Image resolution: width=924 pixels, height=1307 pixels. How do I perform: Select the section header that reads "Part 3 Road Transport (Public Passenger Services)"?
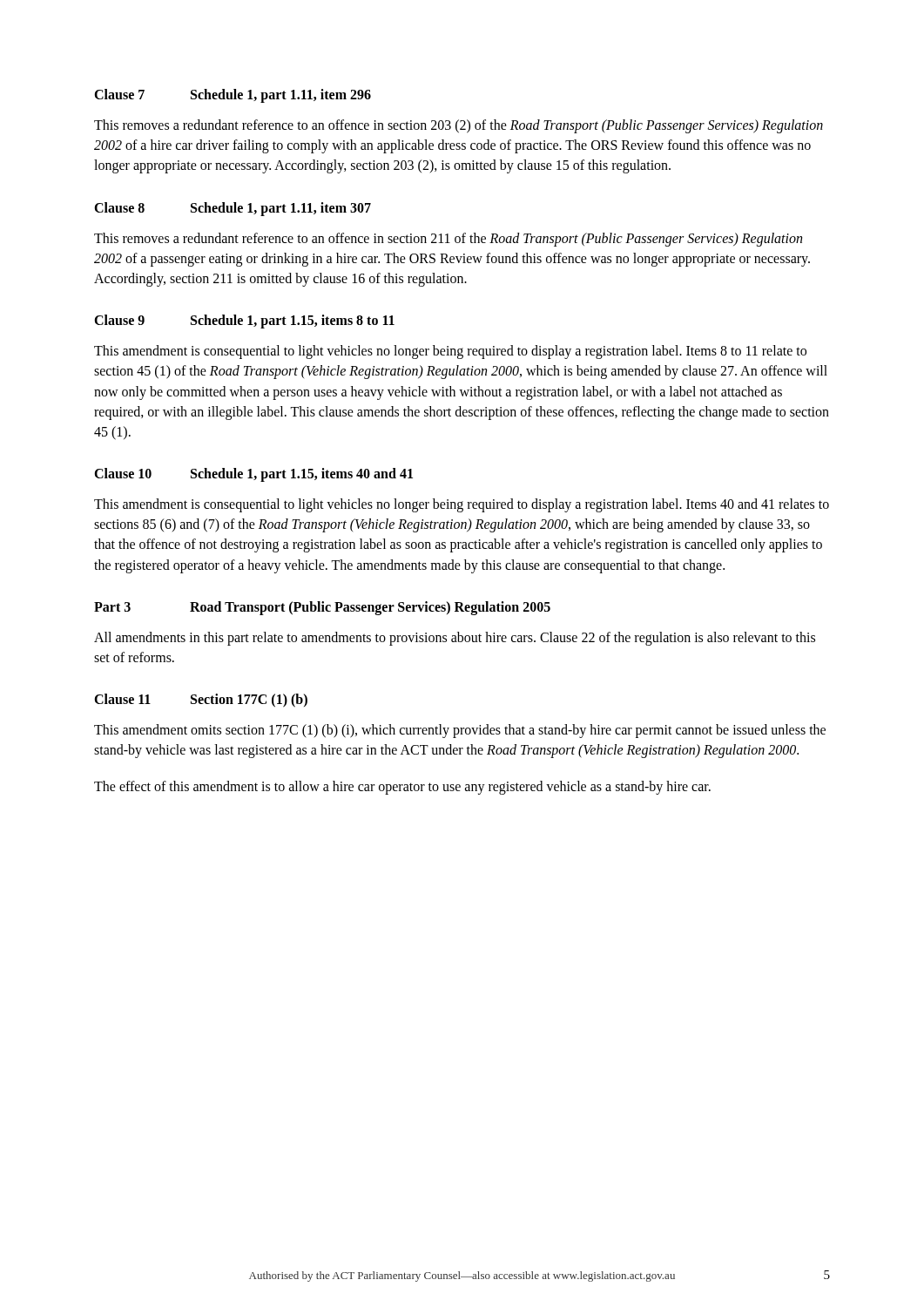(x=322, y=607)
